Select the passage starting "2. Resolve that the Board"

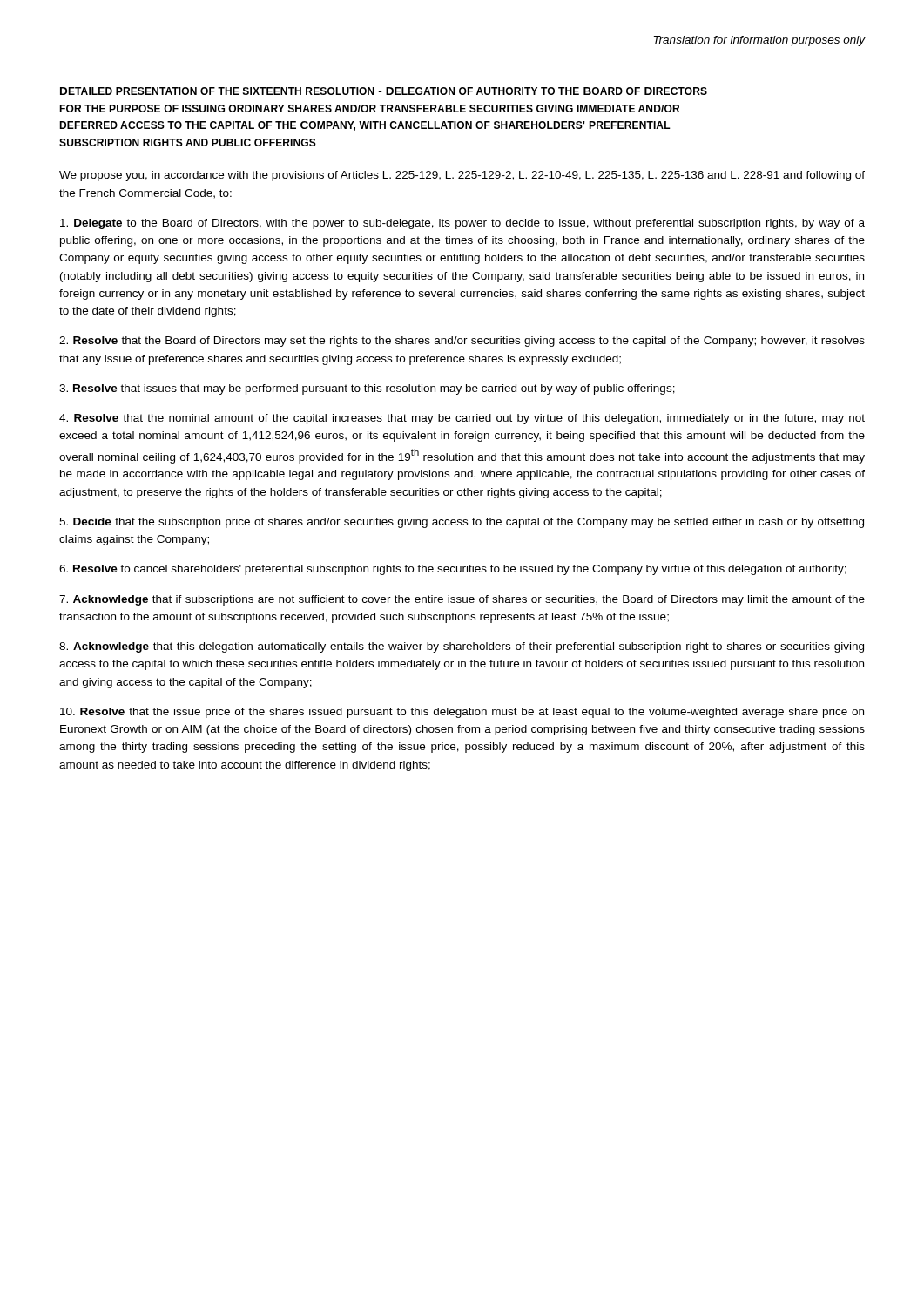click(x=462, y=349)
